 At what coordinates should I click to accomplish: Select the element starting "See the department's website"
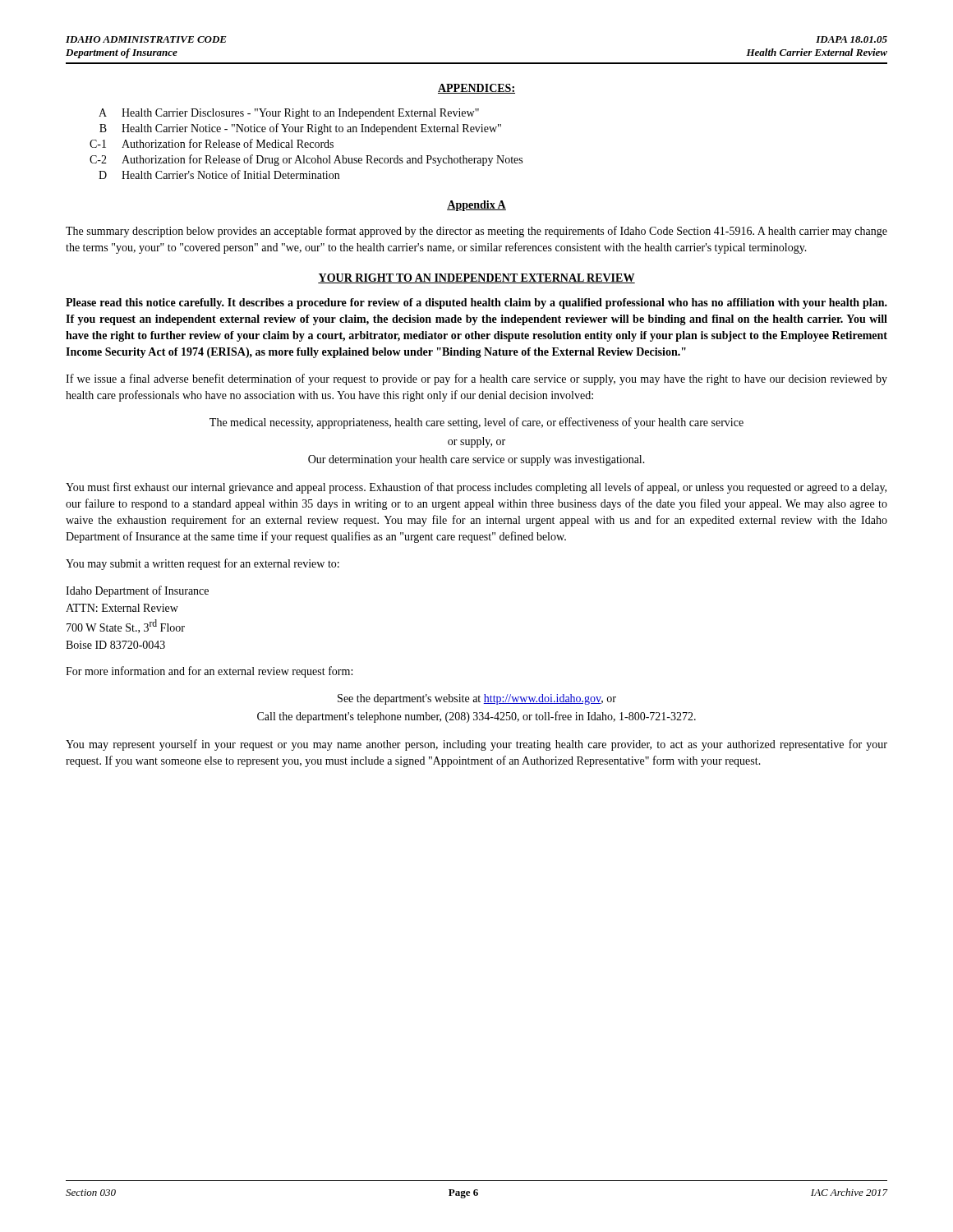[476, 708]
